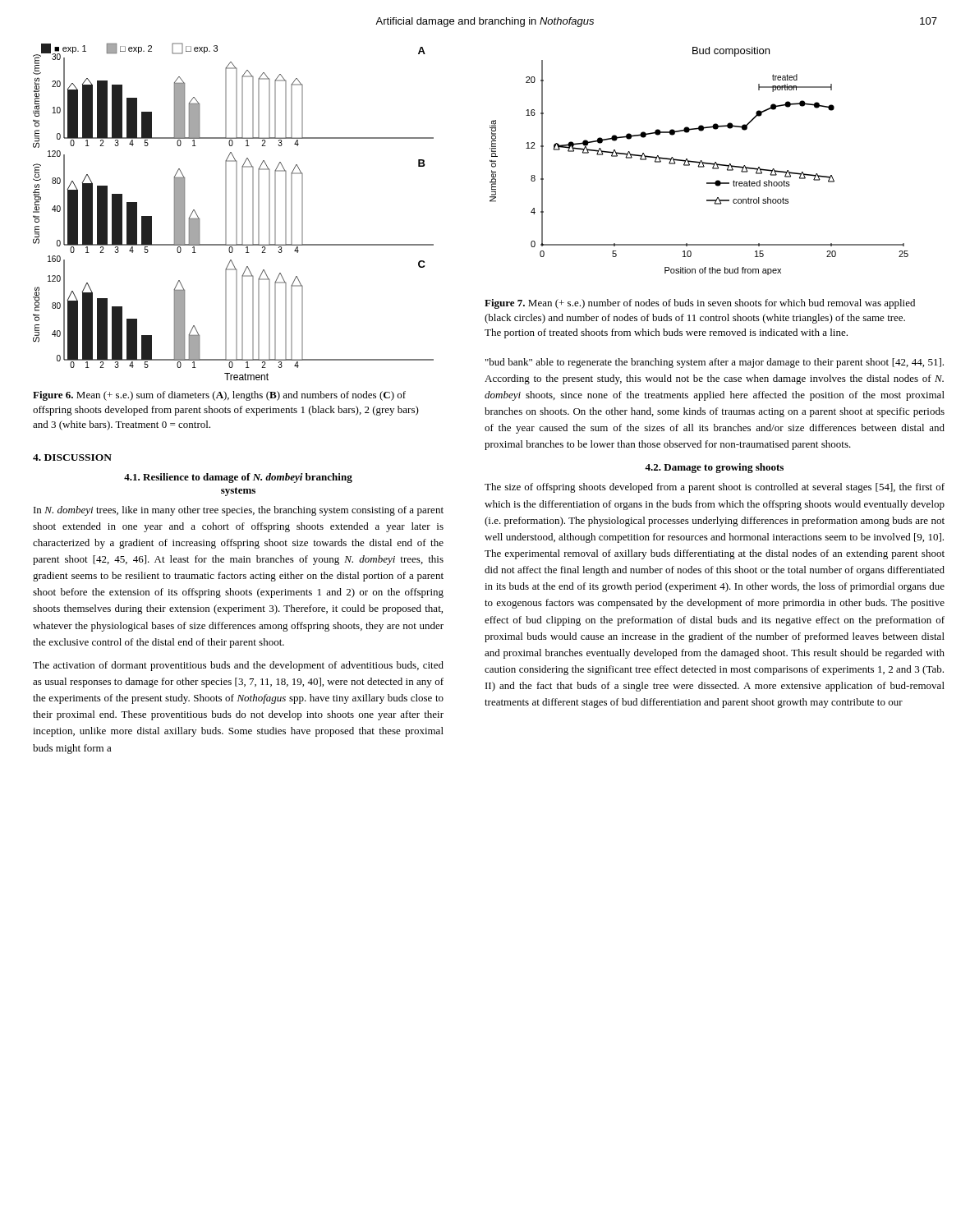Select the passage starting "The activation of dormant"

[x=238, y=706]
